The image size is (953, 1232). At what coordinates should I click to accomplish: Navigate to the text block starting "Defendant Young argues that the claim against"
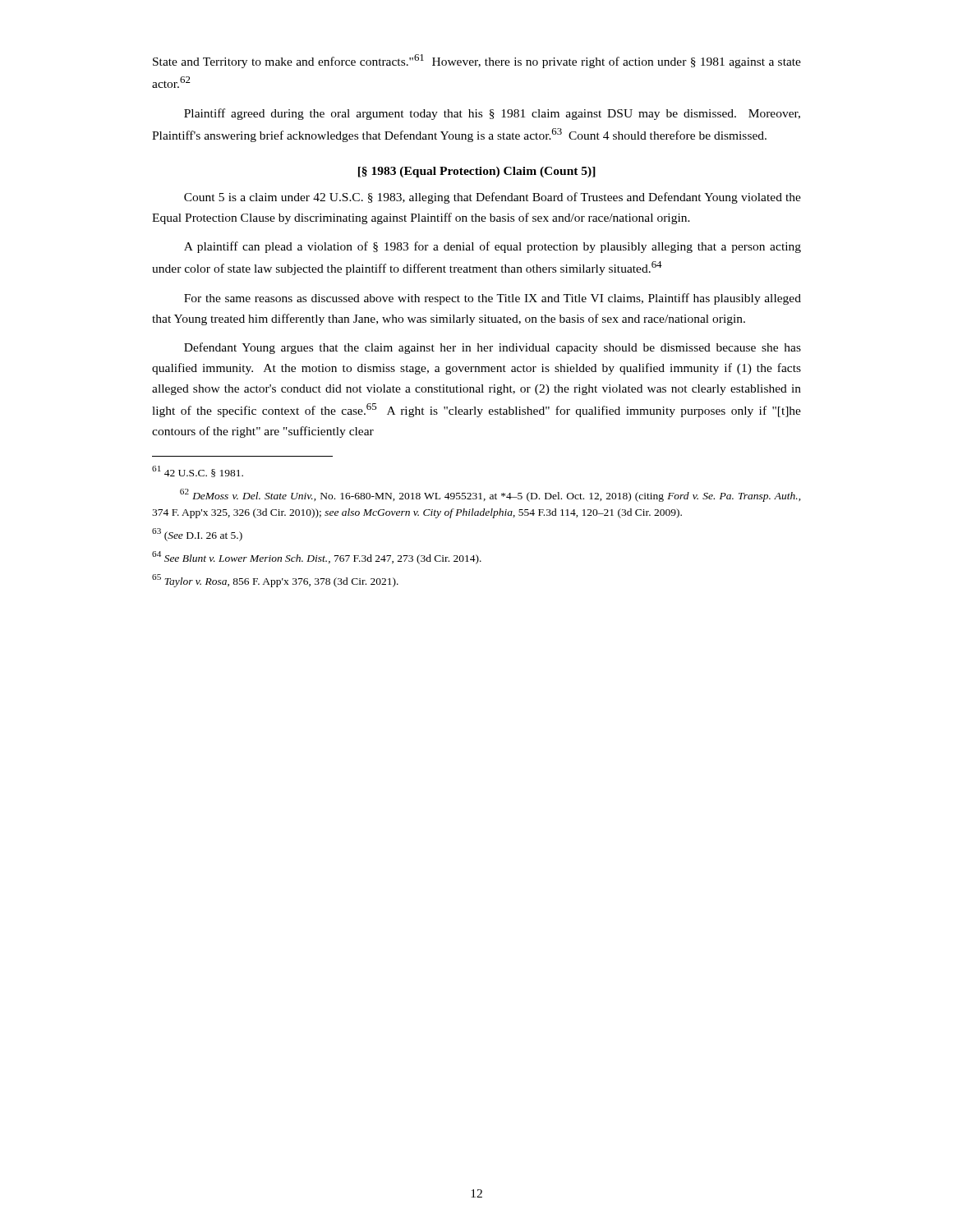point(476,389)
